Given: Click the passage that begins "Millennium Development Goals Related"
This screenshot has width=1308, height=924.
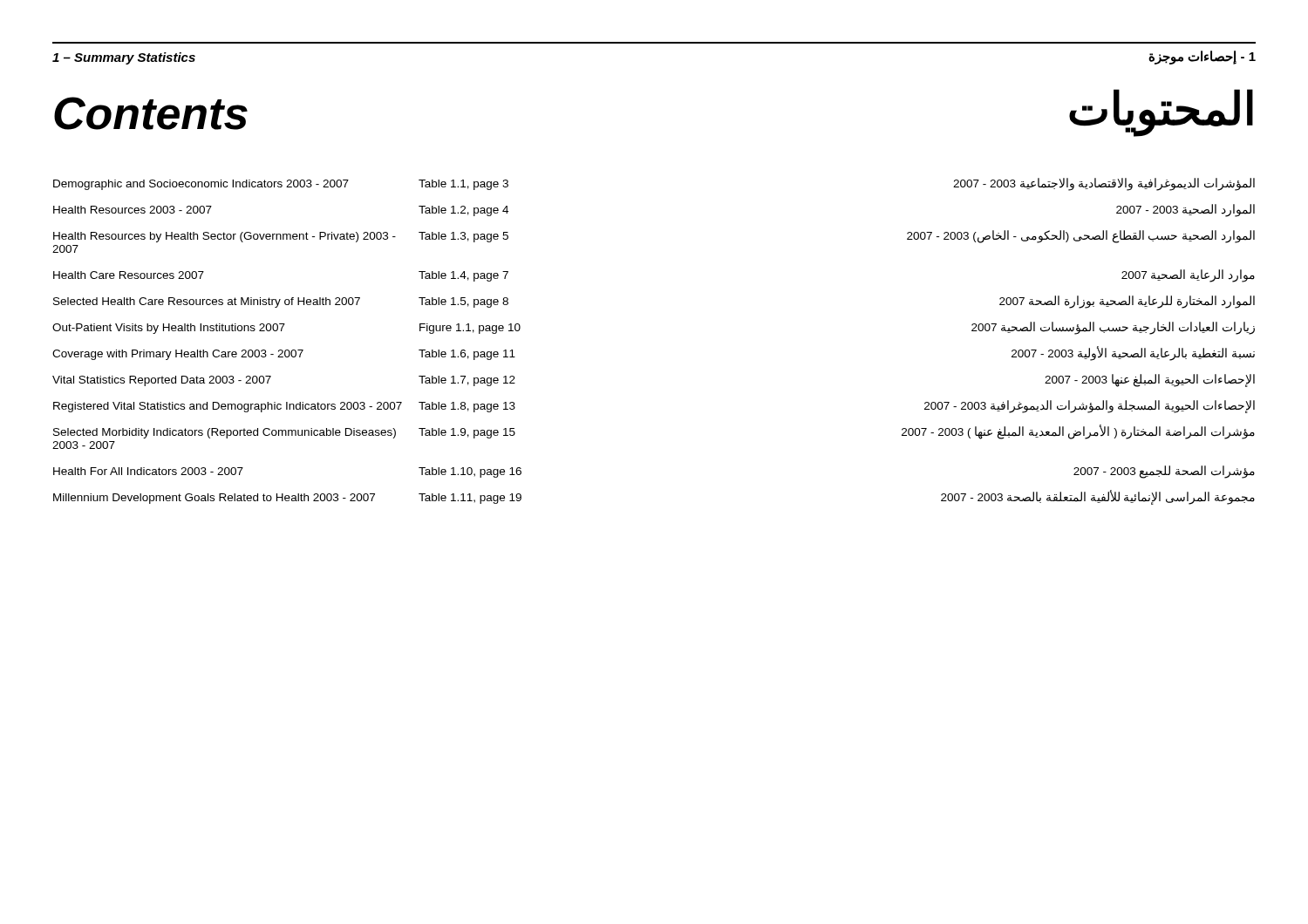Looking at the screenshot, I should (x=211, y=497).
